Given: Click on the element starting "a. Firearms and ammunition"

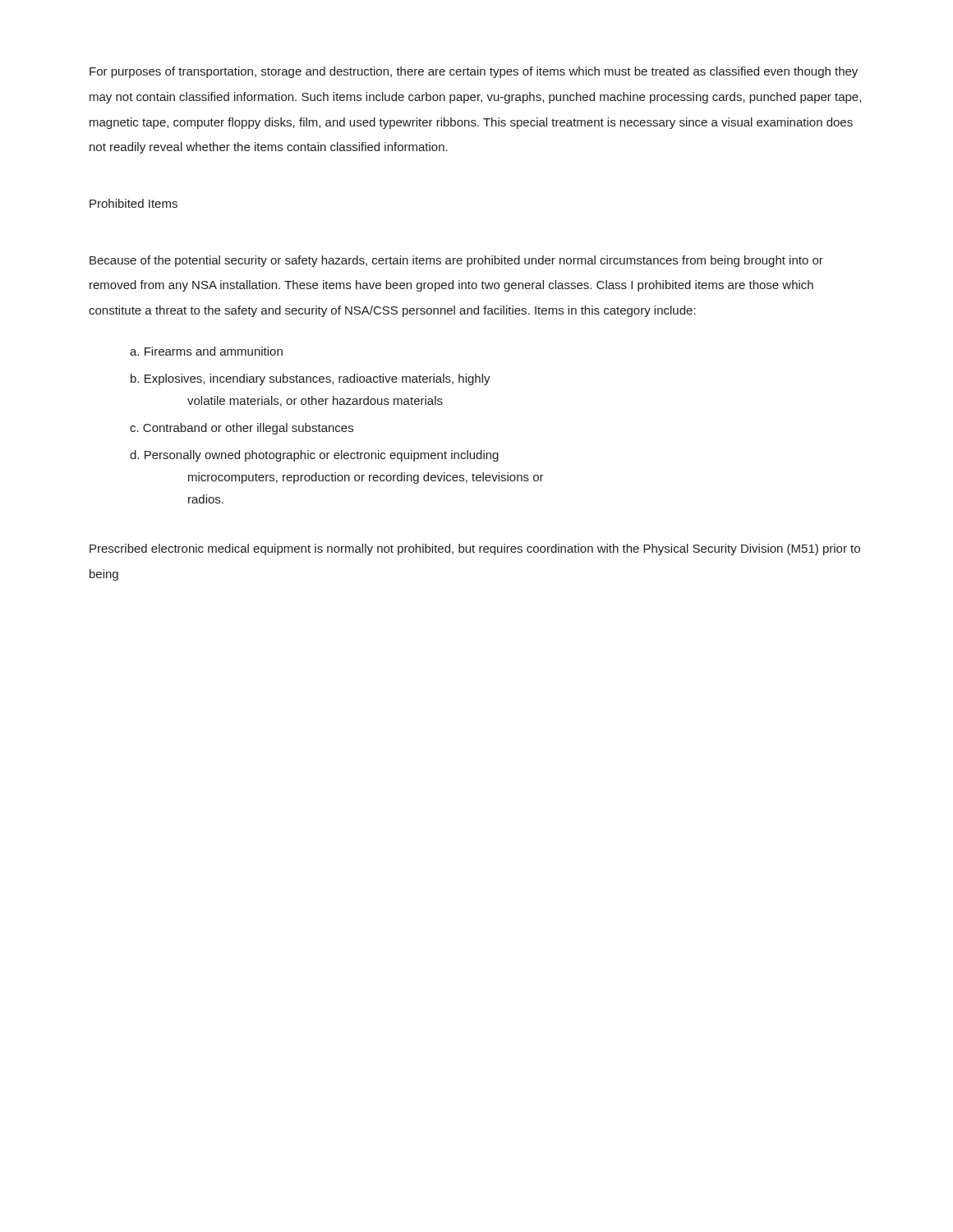Looking at the screenshot, I should coord(207,351).
